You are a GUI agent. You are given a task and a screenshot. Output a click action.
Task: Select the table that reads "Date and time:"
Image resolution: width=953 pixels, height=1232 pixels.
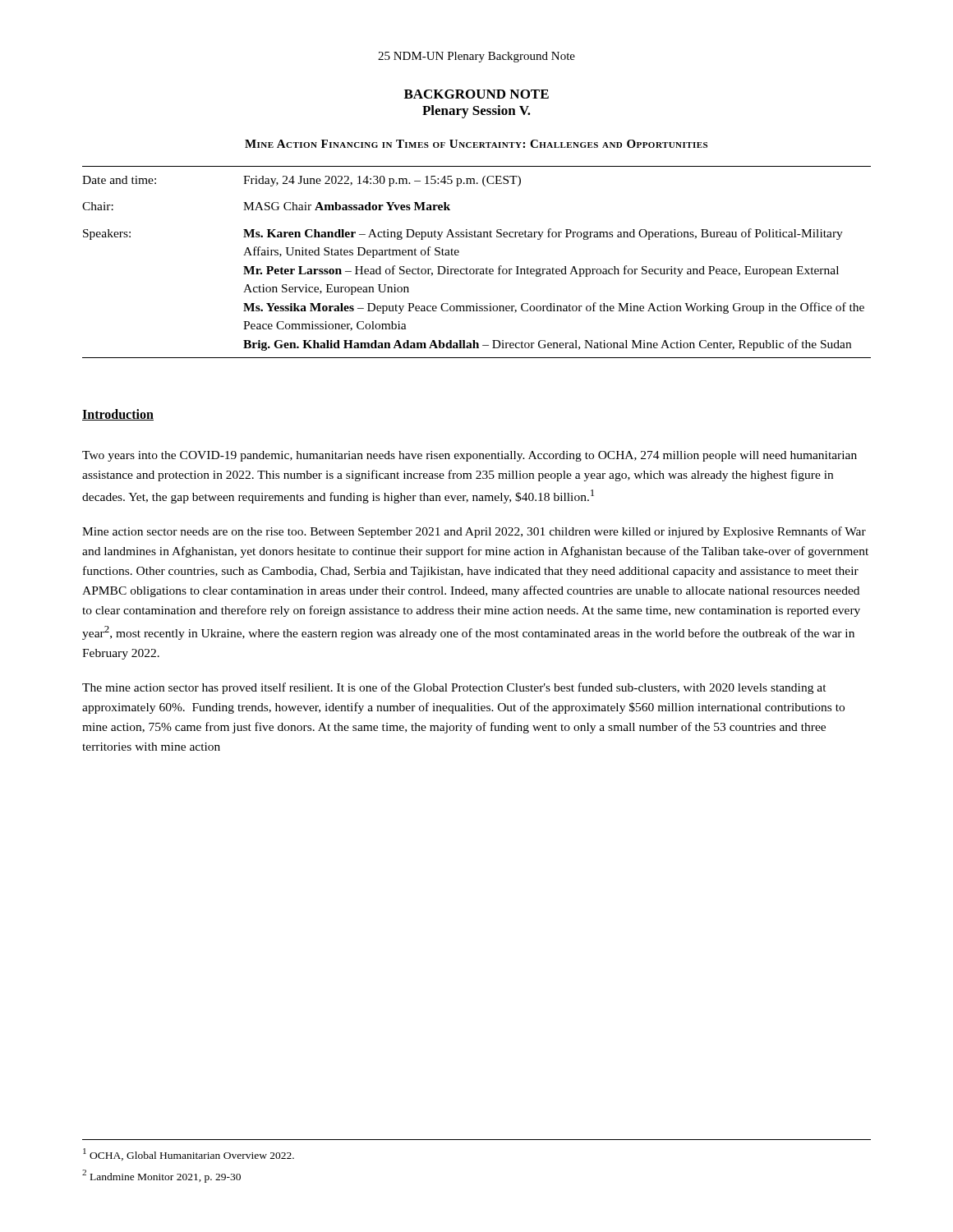[x=476, y=262]
